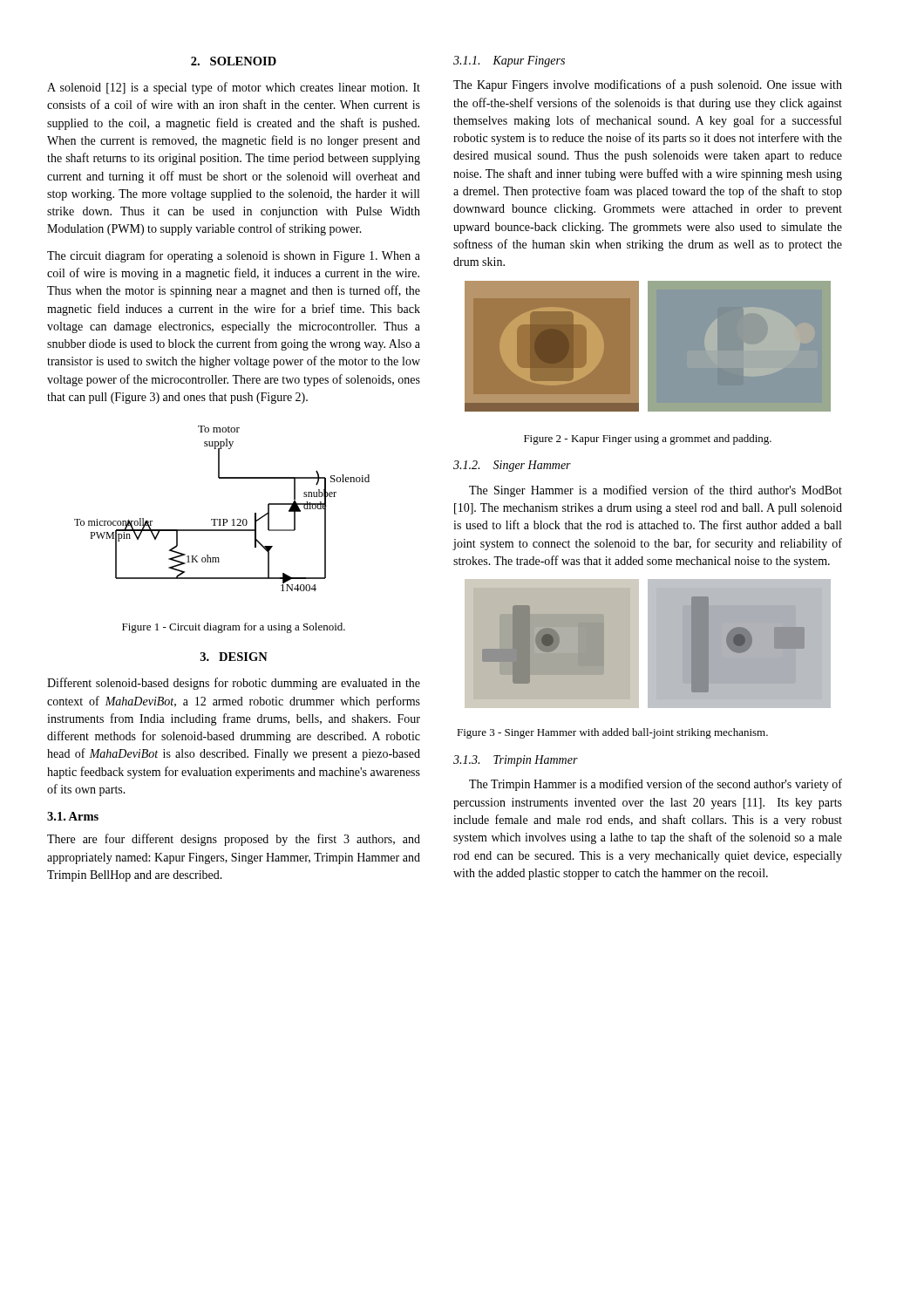This screenshot has height=1308, width=924.
Task: Locate the caption containing "Figure 1 - Circuit diagram for a using"
Action: (x=234, y=627)
